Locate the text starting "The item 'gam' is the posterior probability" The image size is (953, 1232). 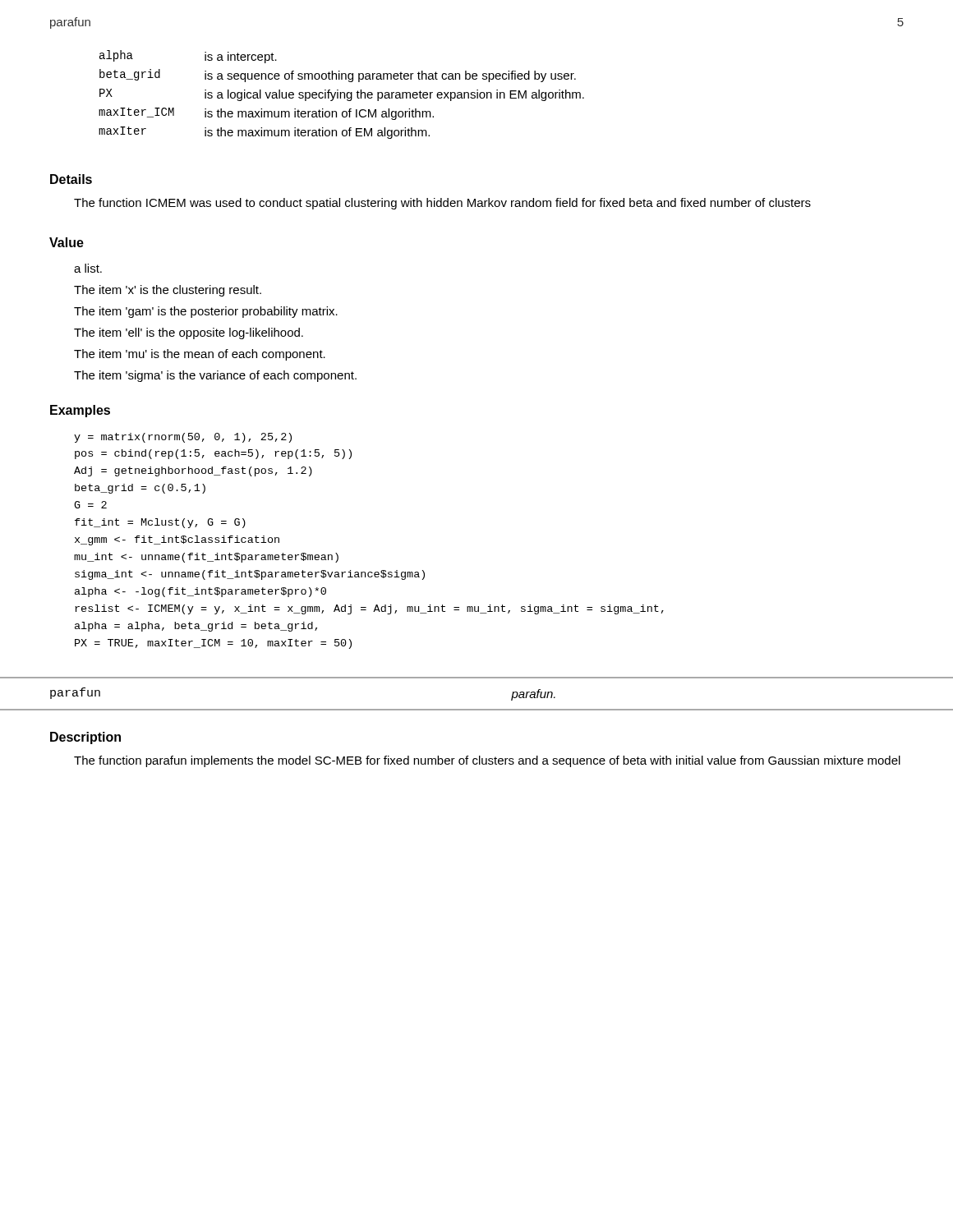point(206,310)
